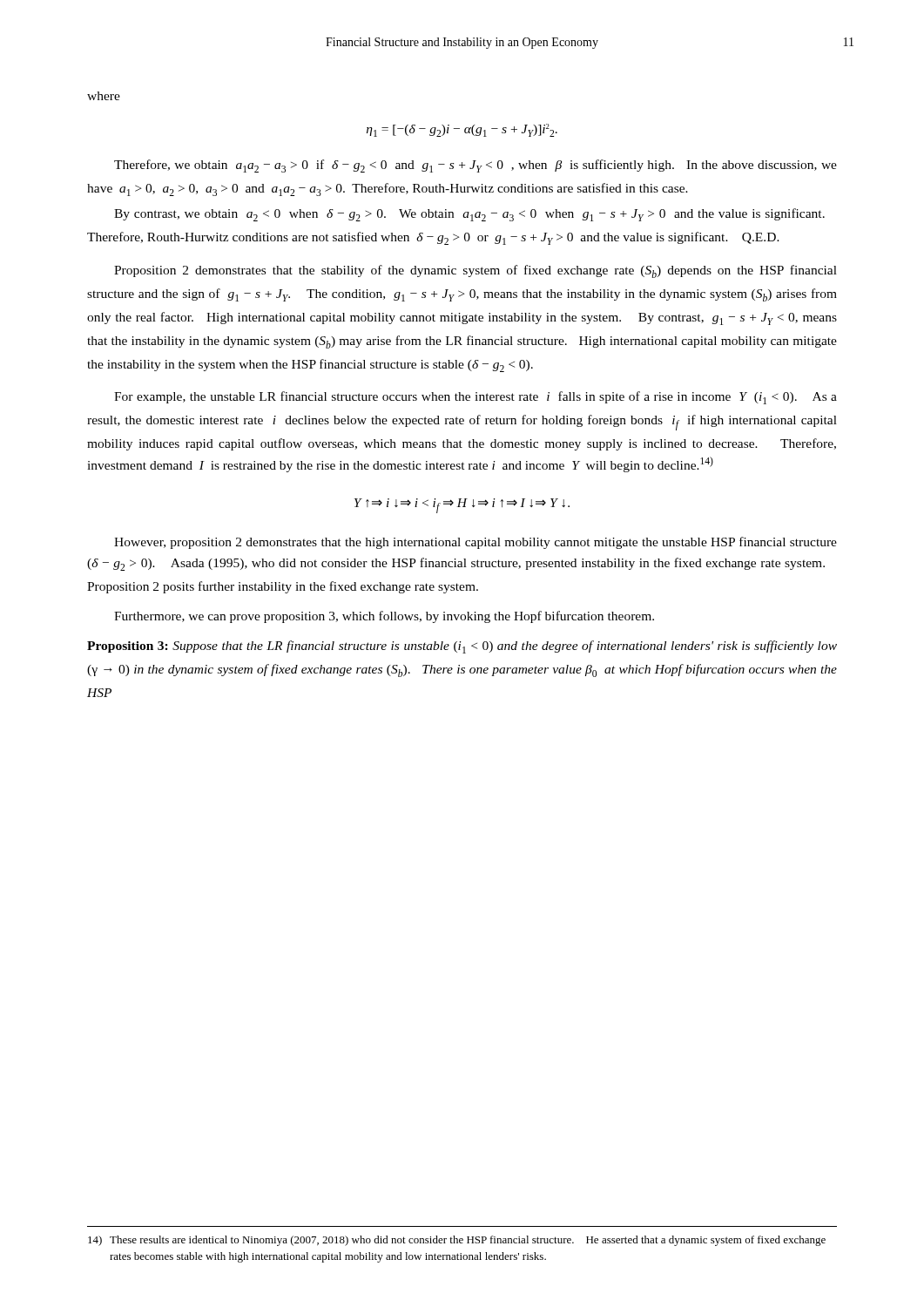This screenshot has width=924, height=1307.
Task: Find the block on this page that starts "Proposition 3: Suppose that"
Action: [462, 669]
